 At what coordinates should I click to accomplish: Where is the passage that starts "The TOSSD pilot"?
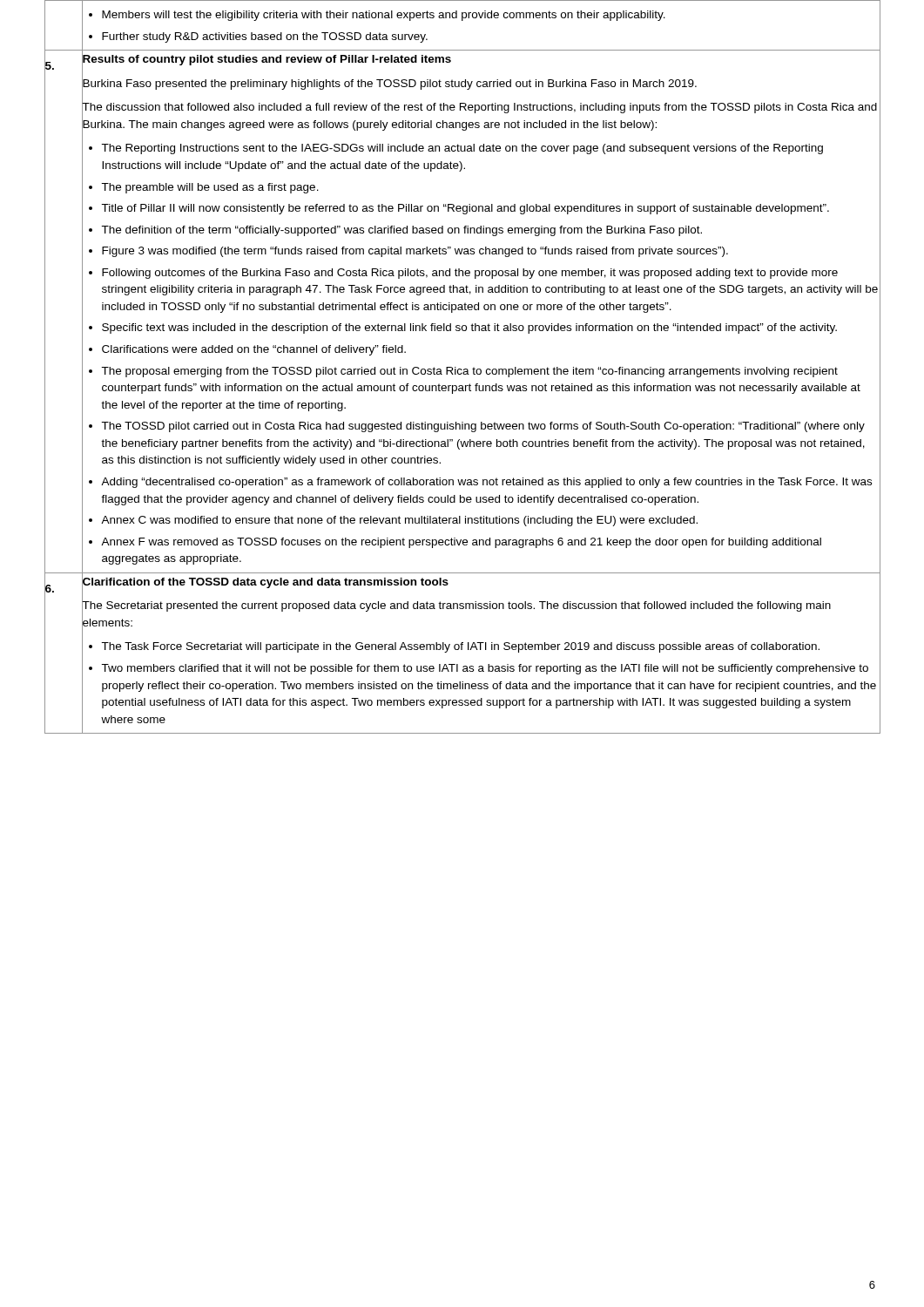[483, 443]
